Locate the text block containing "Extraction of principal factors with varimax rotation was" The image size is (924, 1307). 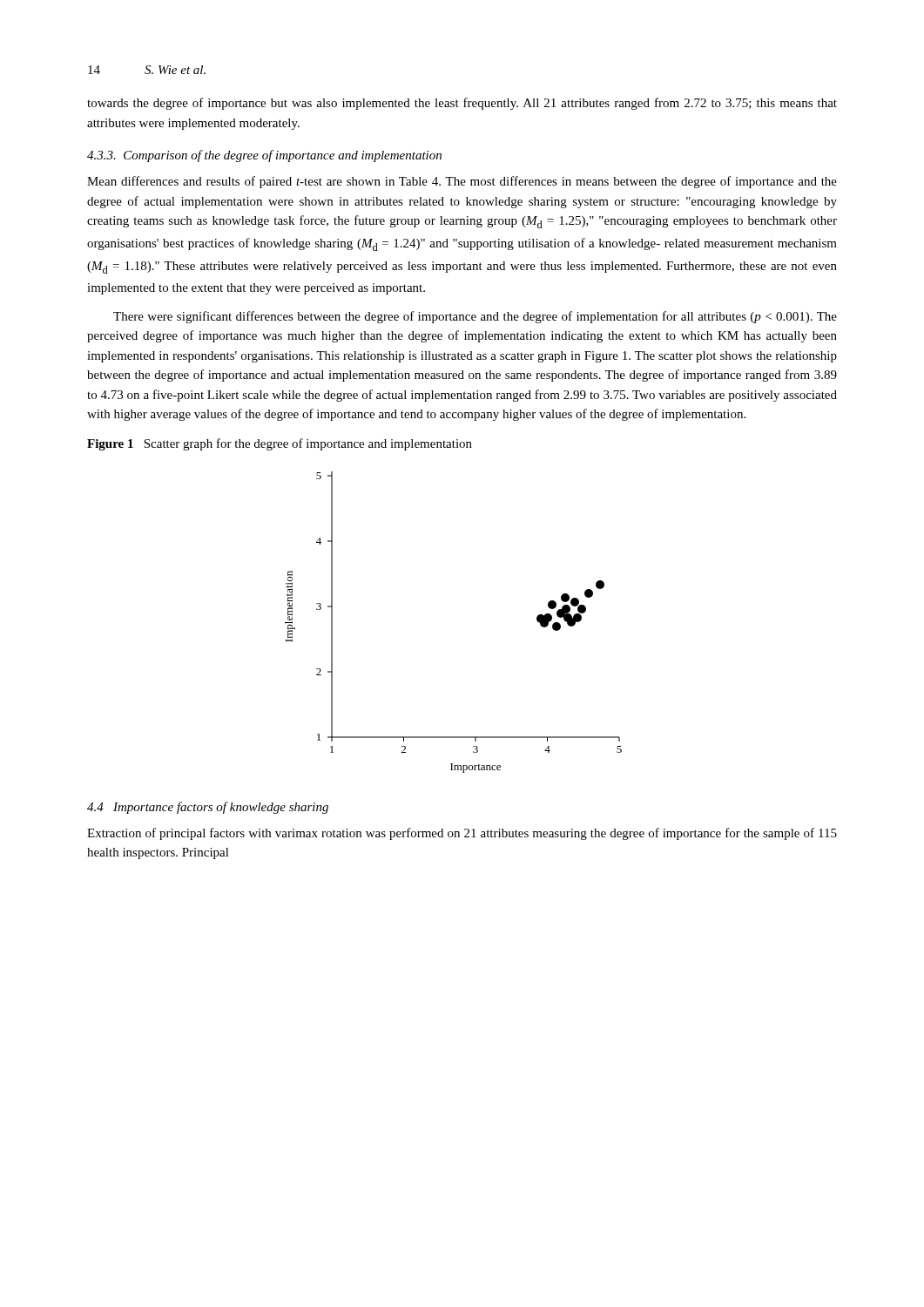click(x=462, y=843)
